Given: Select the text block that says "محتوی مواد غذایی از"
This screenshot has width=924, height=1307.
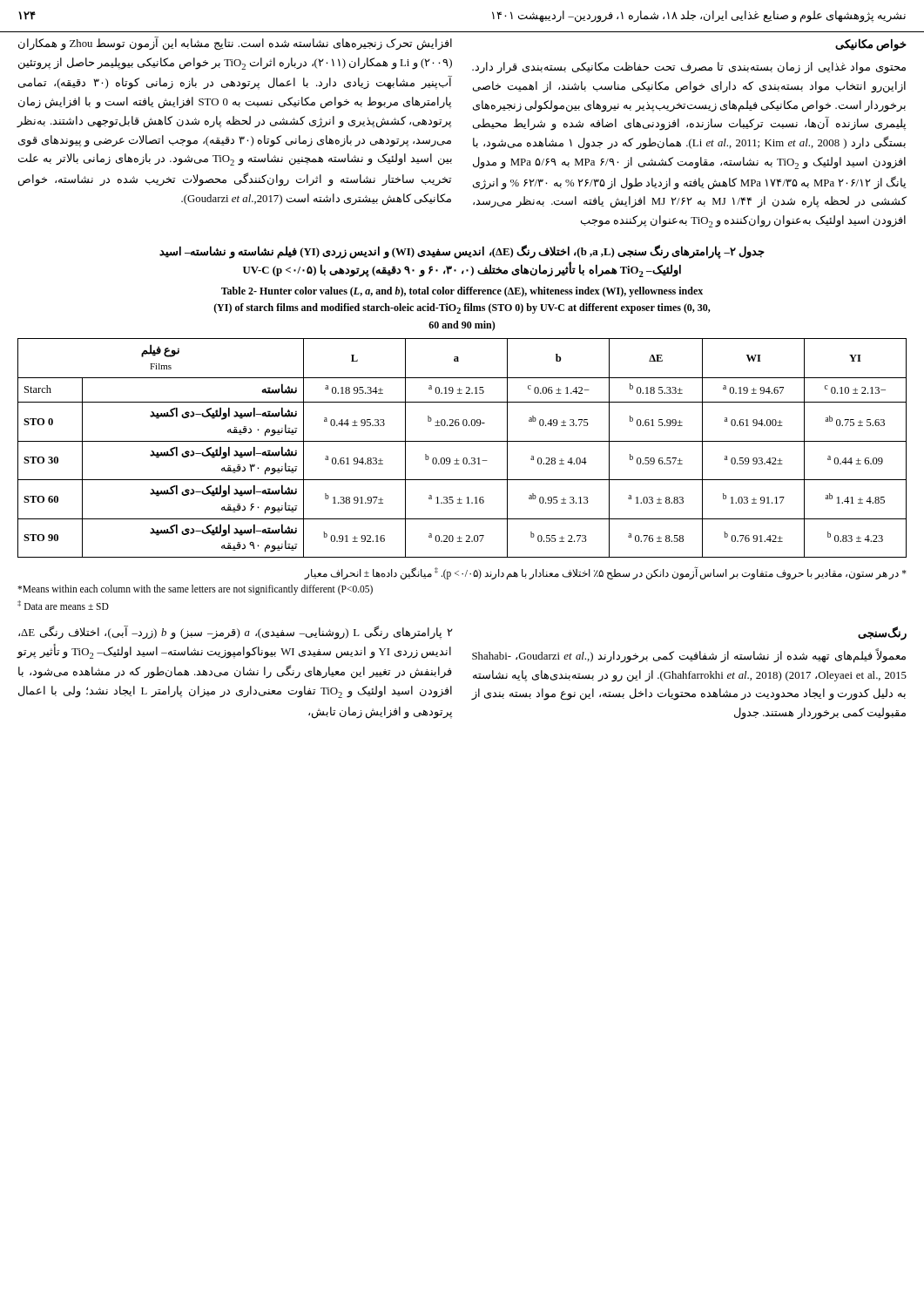Looking at the screenshot, I should pos(689,145).
